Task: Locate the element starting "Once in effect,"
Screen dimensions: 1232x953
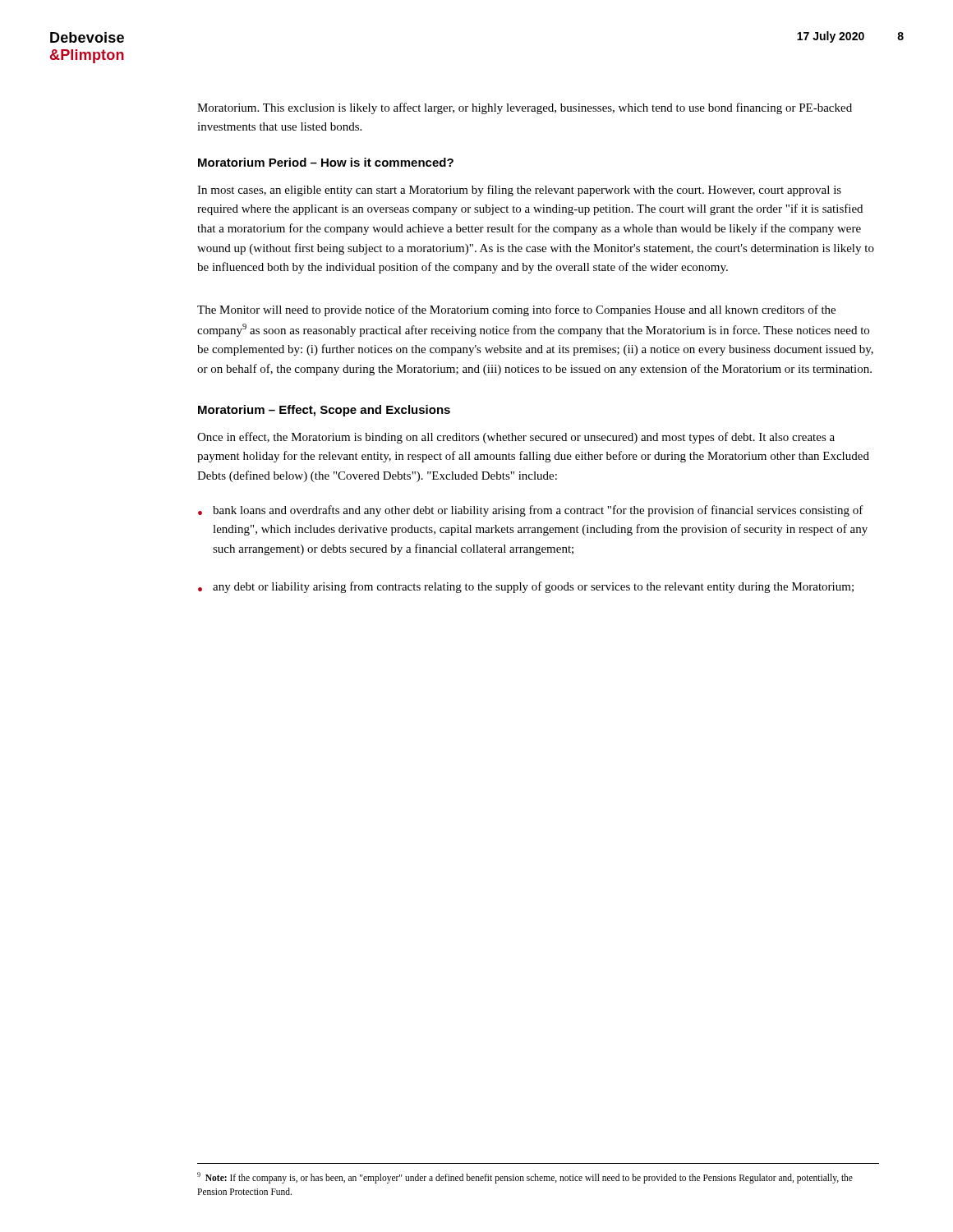Action: (x=533, y=456)
